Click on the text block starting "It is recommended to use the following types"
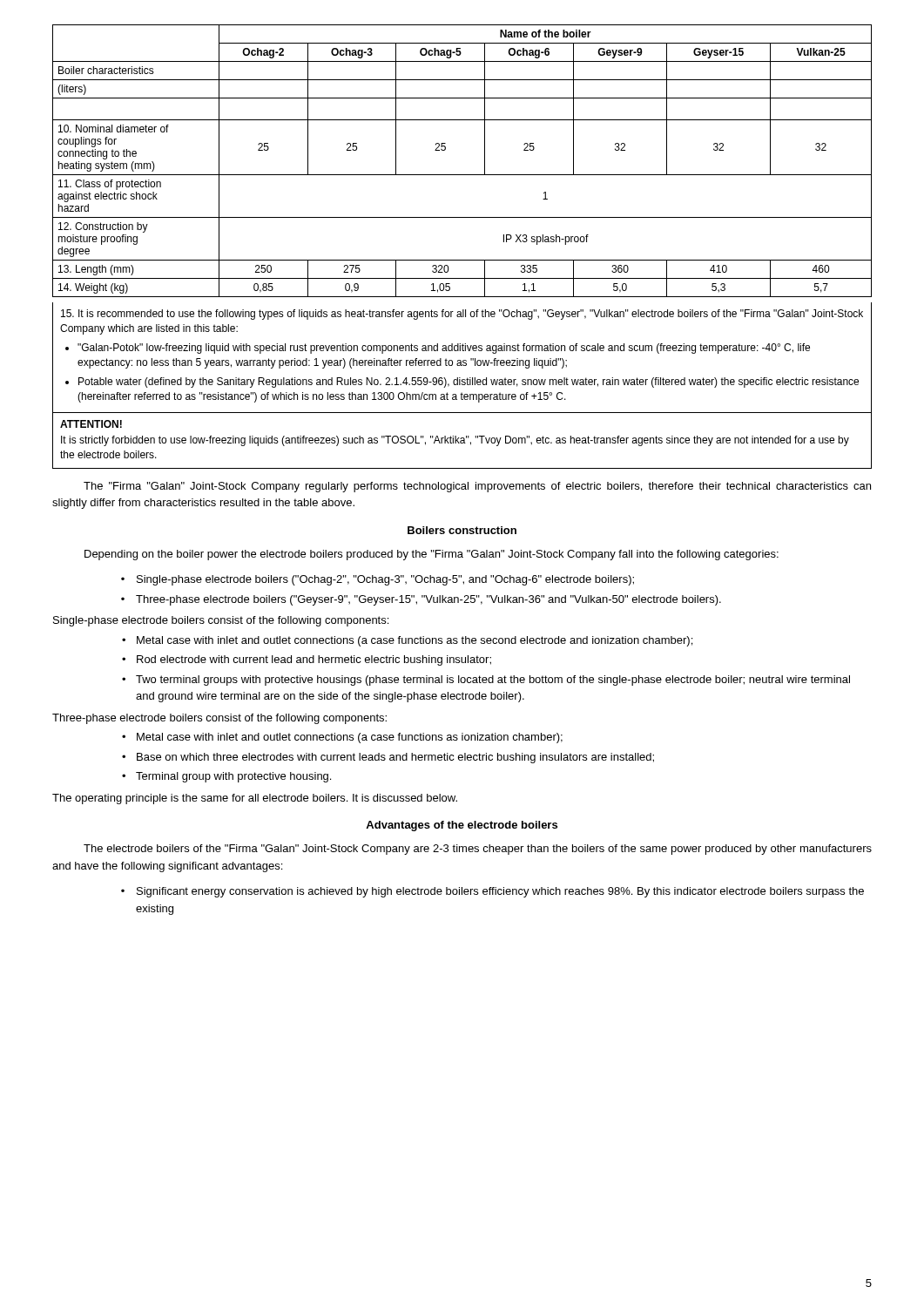Viewport: 924px width, 1307px height. pyautogui.click(x=462, y=356)
